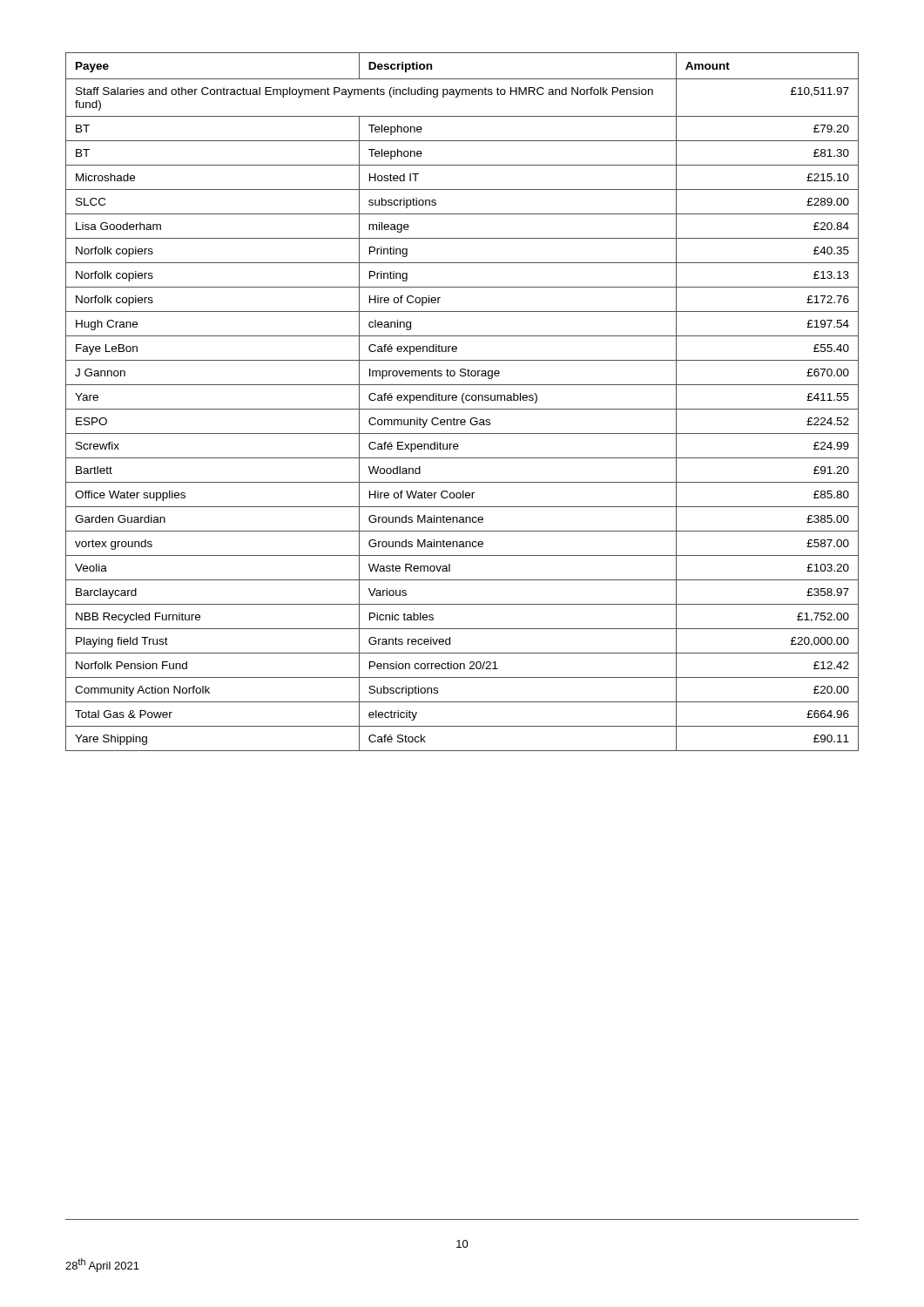Select the table
This screenshot has width=924, height=1307.
point(462,402)
